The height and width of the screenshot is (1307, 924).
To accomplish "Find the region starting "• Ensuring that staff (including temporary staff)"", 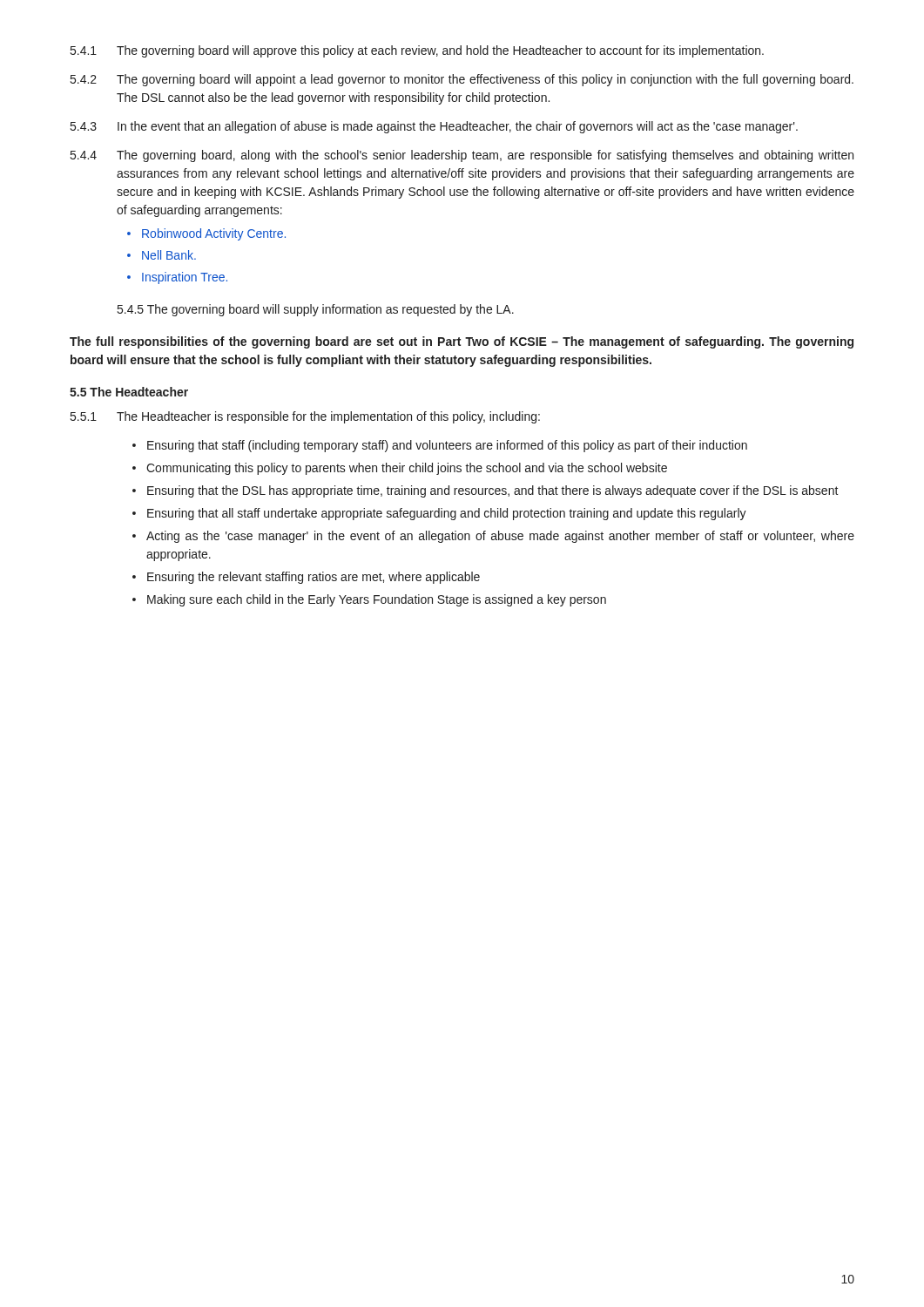I will click(x=435, y=446).
